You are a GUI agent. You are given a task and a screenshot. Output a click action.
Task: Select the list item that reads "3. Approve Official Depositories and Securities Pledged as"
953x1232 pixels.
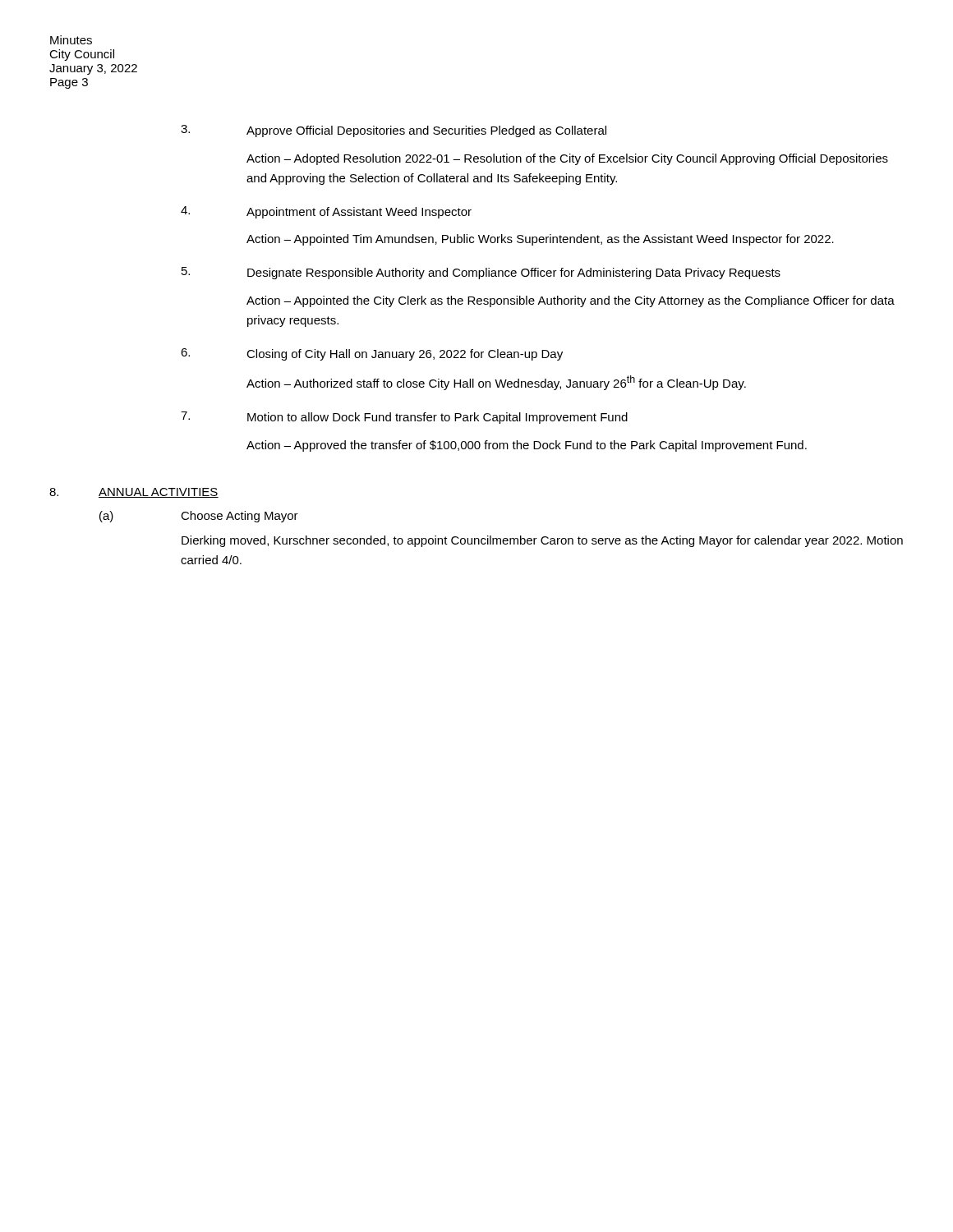[476, 131]
